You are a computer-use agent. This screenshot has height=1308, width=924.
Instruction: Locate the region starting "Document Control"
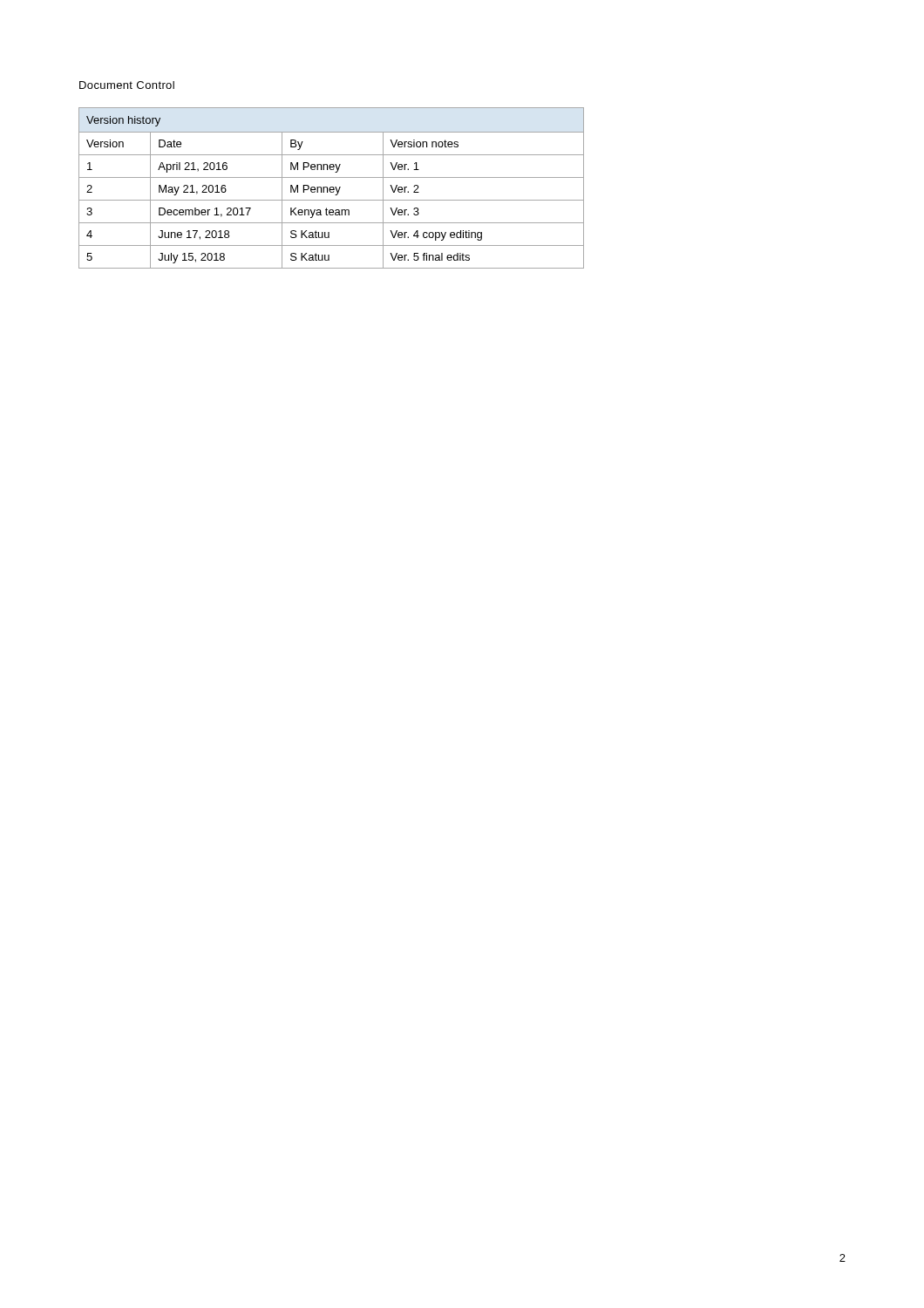point(127,85)
